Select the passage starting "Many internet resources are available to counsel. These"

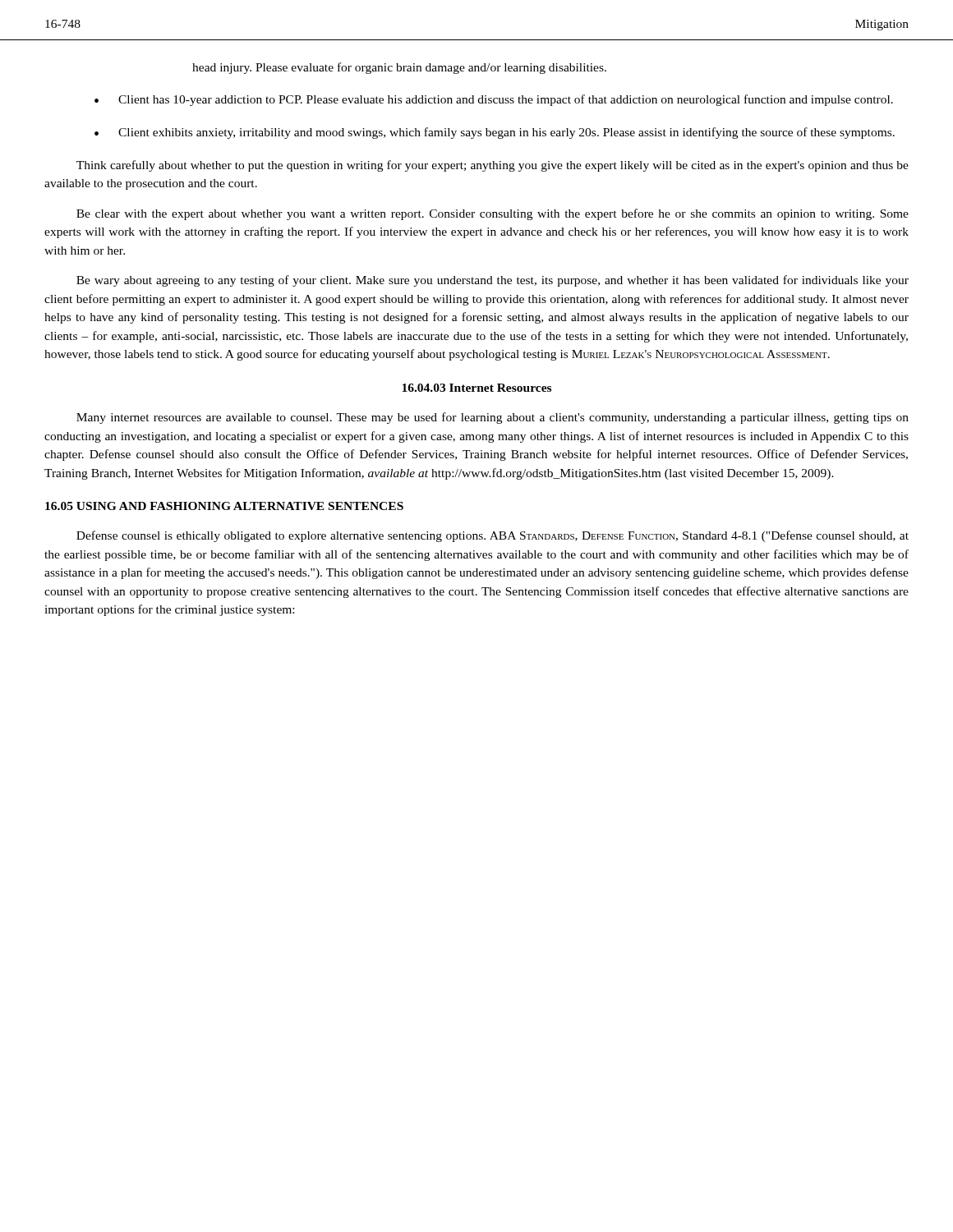(476, 445)
